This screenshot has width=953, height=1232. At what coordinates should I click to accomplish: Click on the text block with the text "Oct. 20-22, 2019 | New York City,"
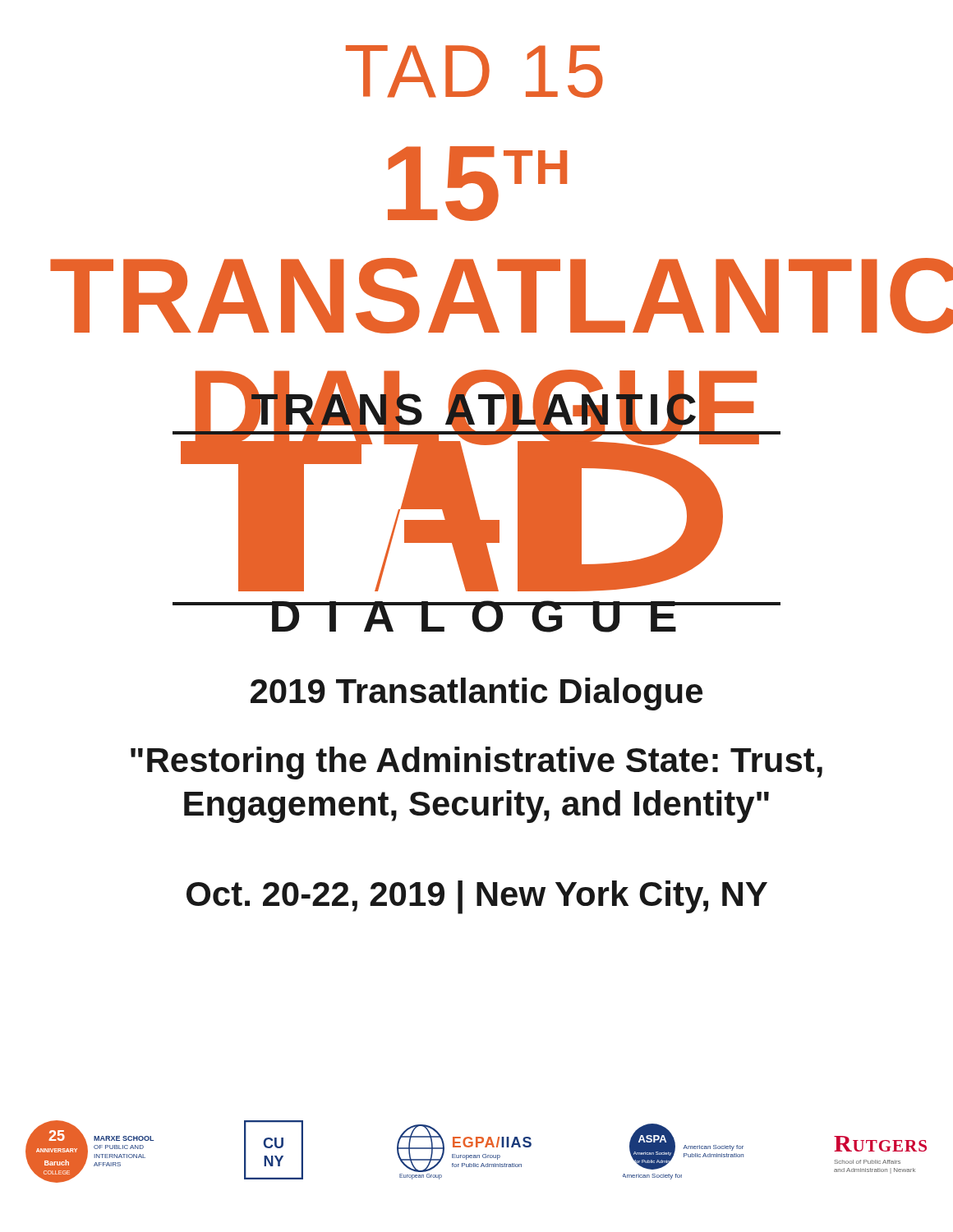[476, 894]
